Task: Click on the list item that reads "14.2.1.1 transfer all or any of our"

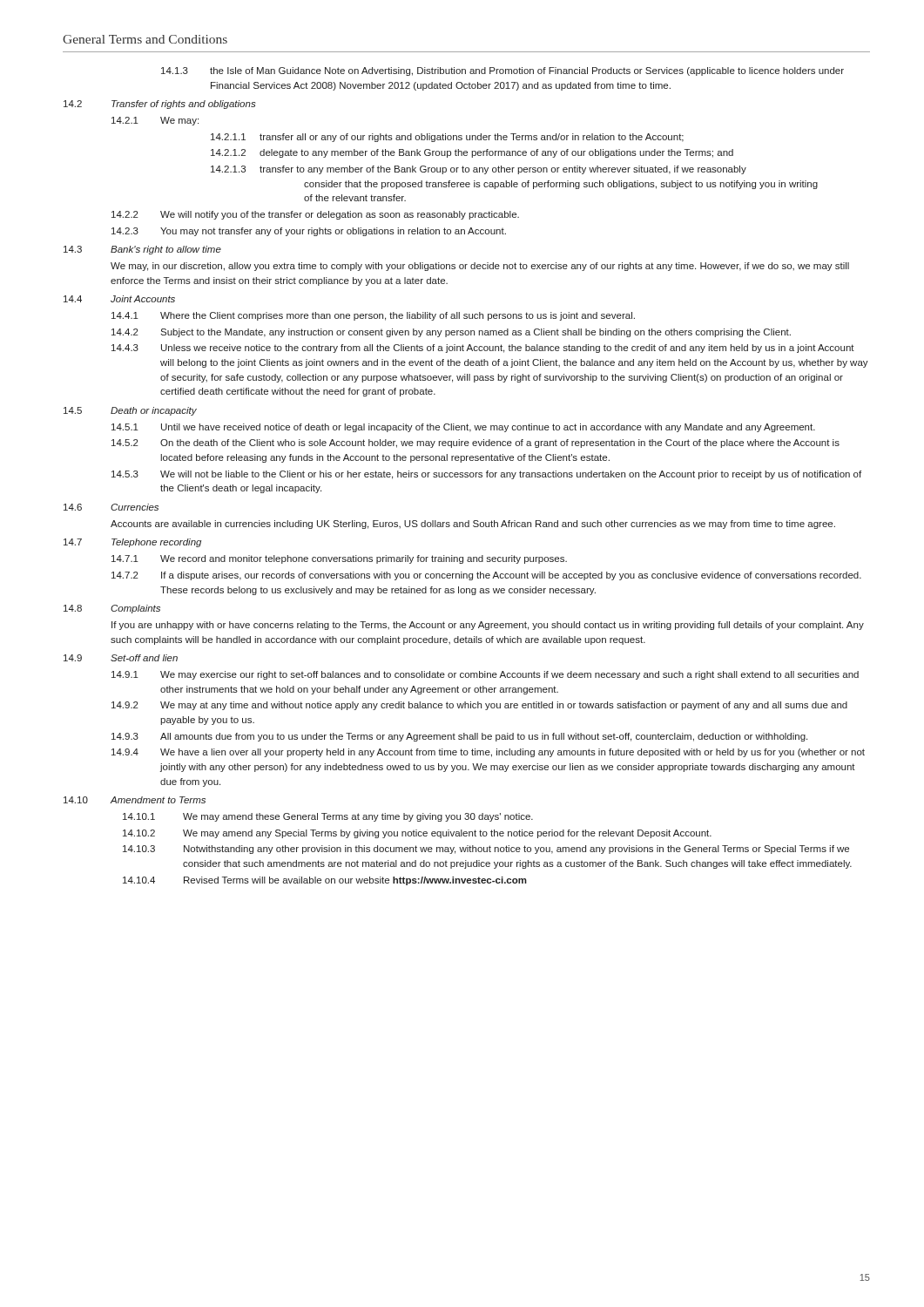Action: [540, 137]
